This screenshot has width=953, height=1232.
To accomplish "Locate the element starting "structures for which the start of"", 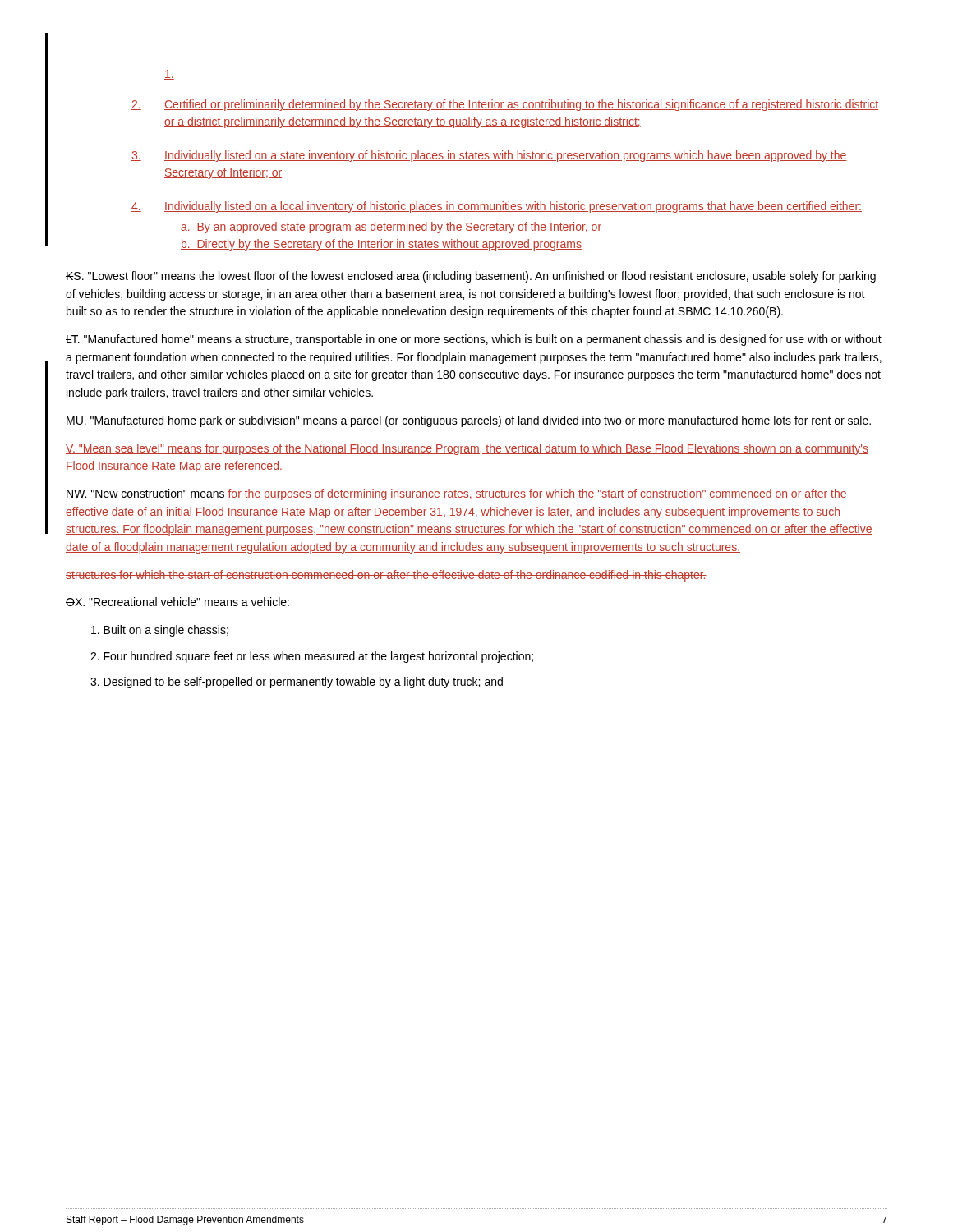I will (386, 575).
